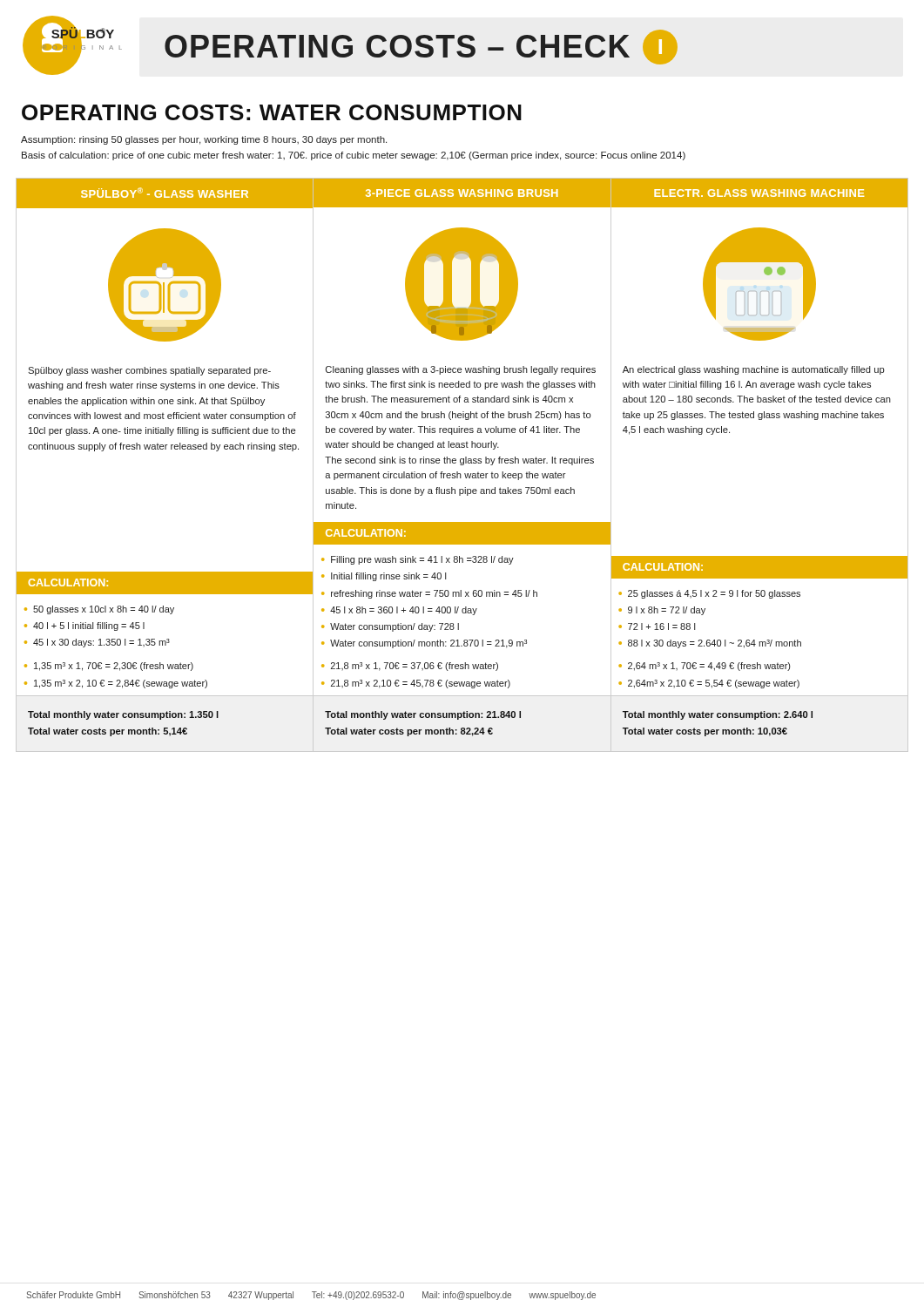Point to the passage starting "•refreshing rinse water ="
The width and height of the screenshot is (924, 1307).
(x=429, y=593)
